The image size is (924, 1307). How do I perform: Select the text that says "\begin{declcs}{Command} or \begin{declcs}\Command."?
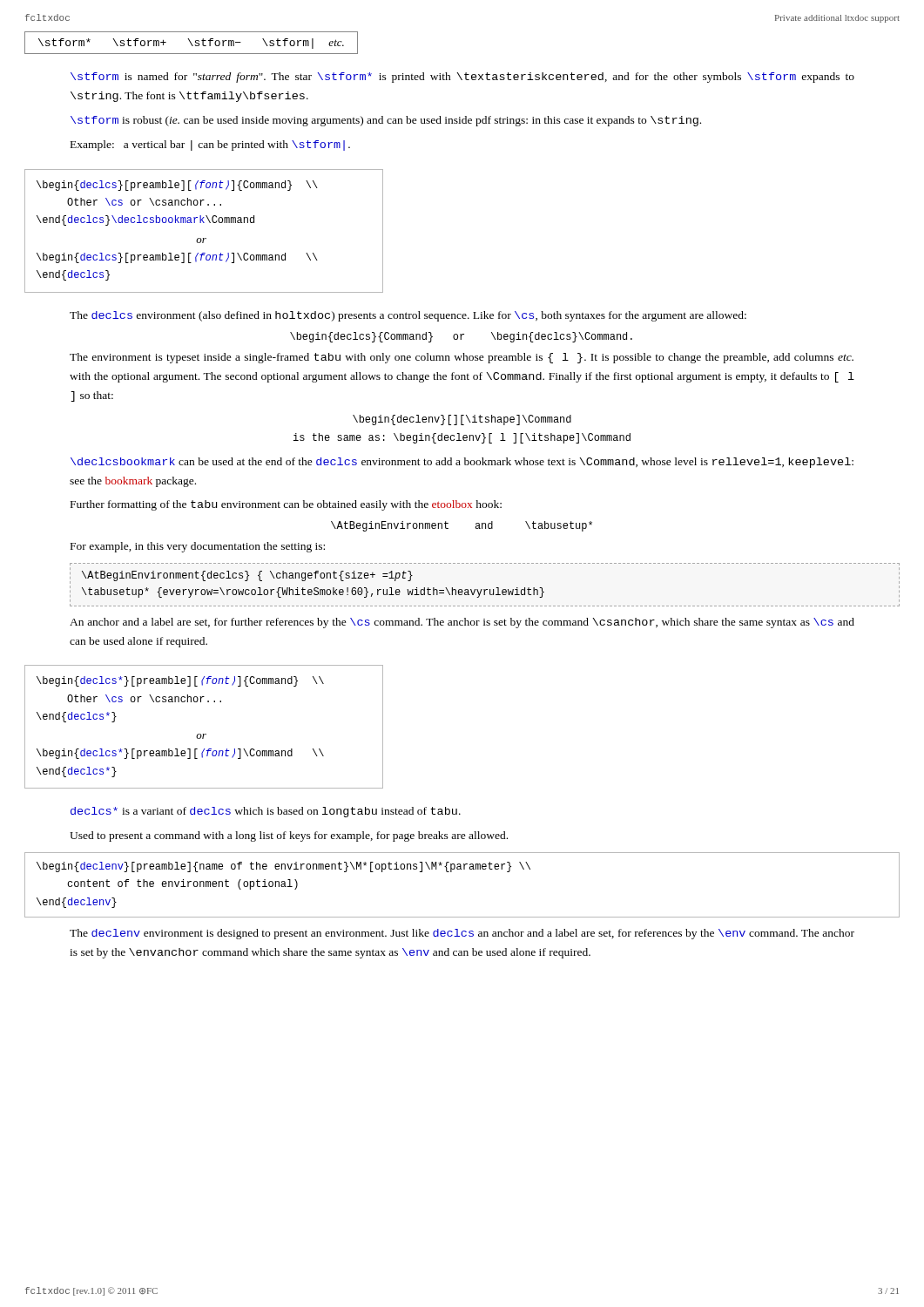tap(462, 337)
